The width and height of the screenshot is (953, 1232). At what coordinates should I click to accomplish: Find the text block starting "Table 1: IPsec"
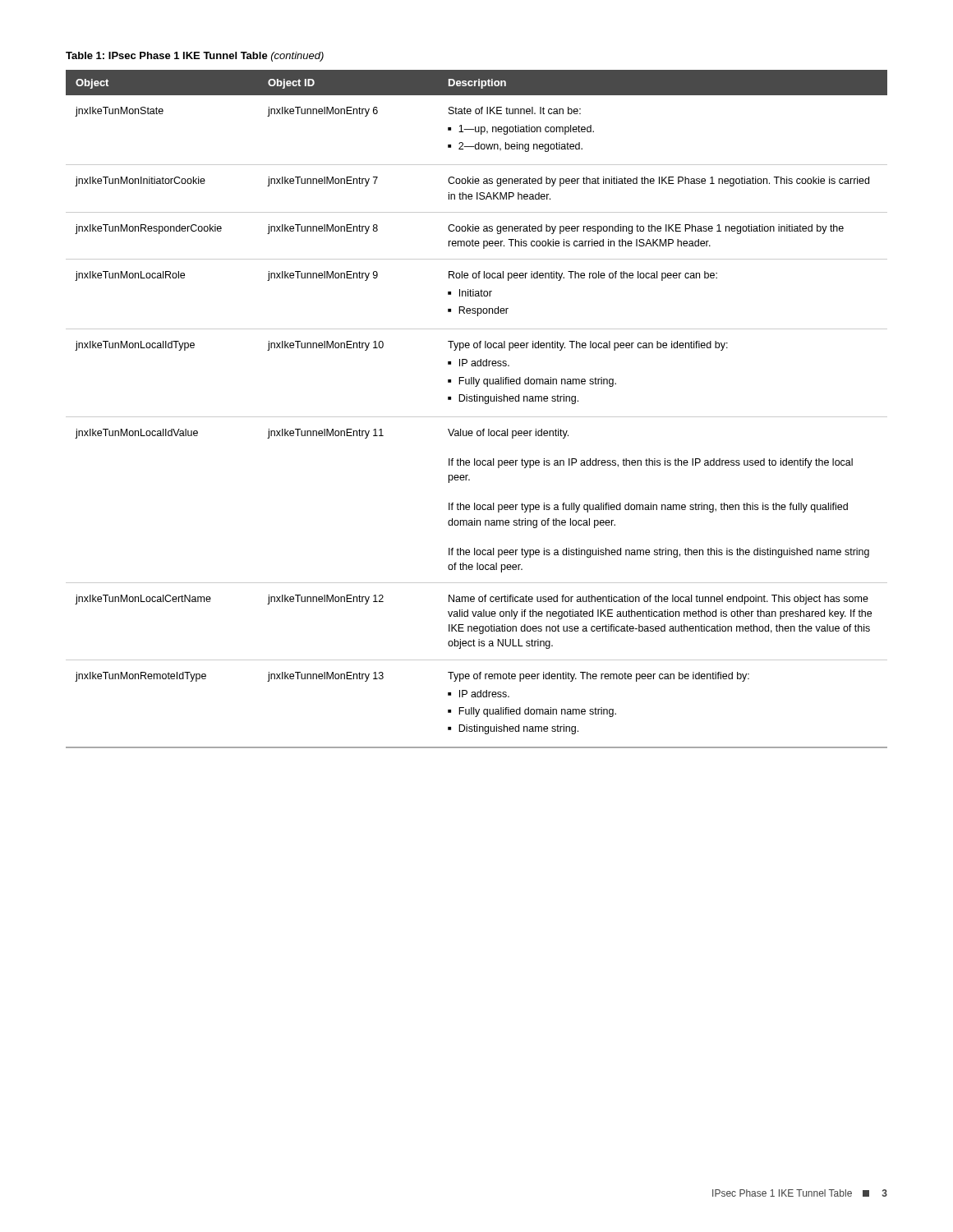[195, 55]
